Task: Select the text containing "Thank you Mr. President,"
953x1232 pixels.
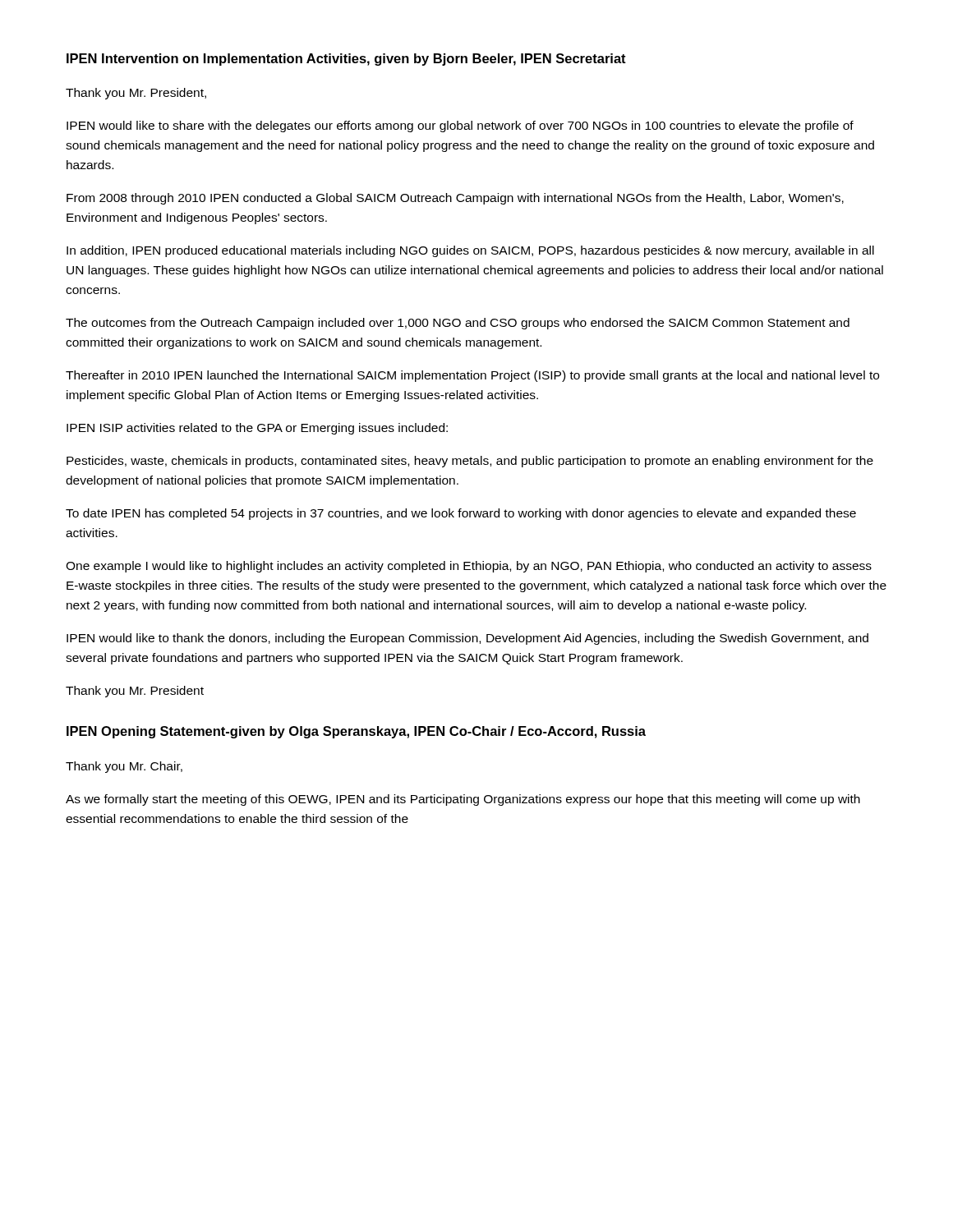Action: (137, 92)
